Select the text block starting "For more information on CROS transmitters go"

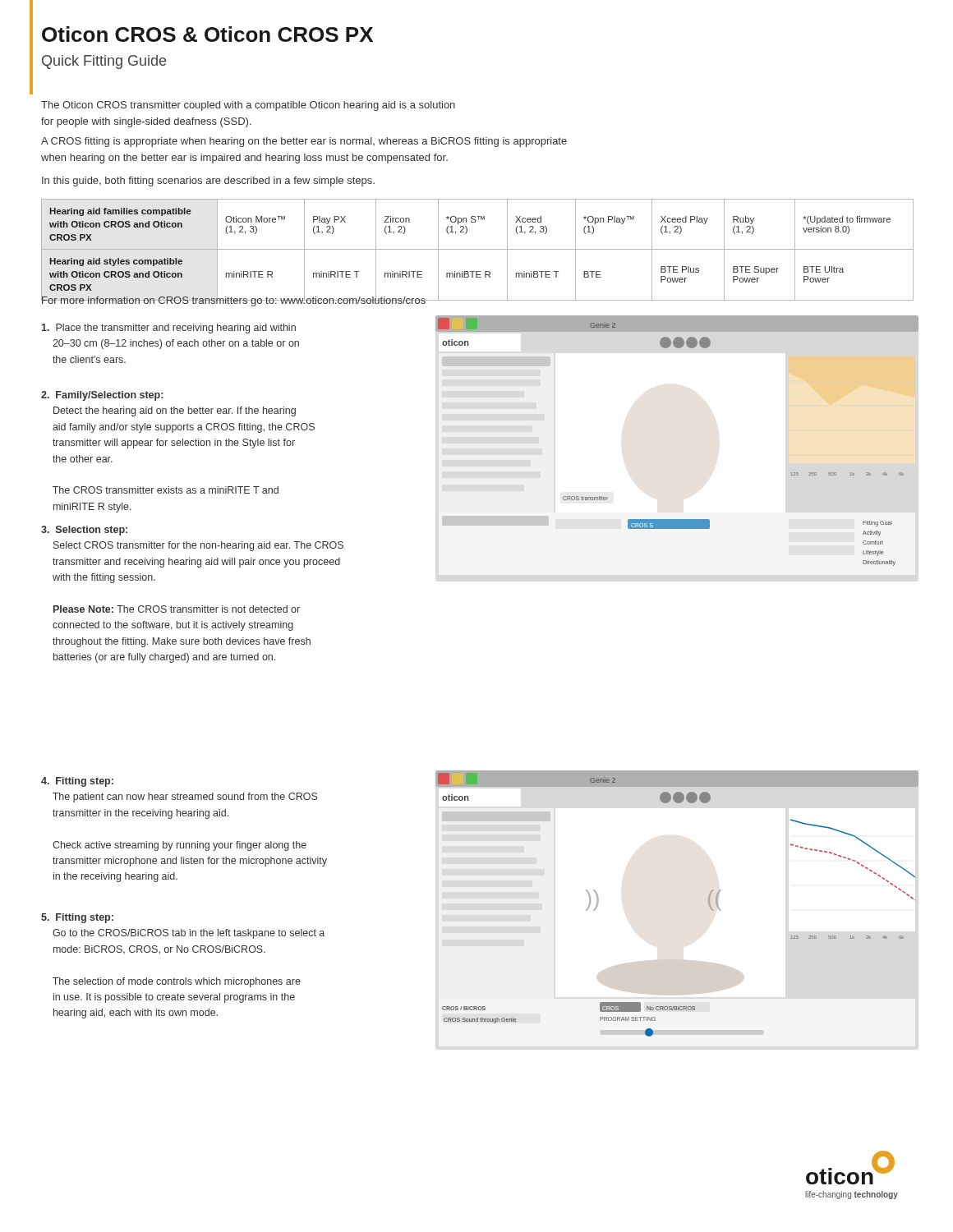coord(233,300)
